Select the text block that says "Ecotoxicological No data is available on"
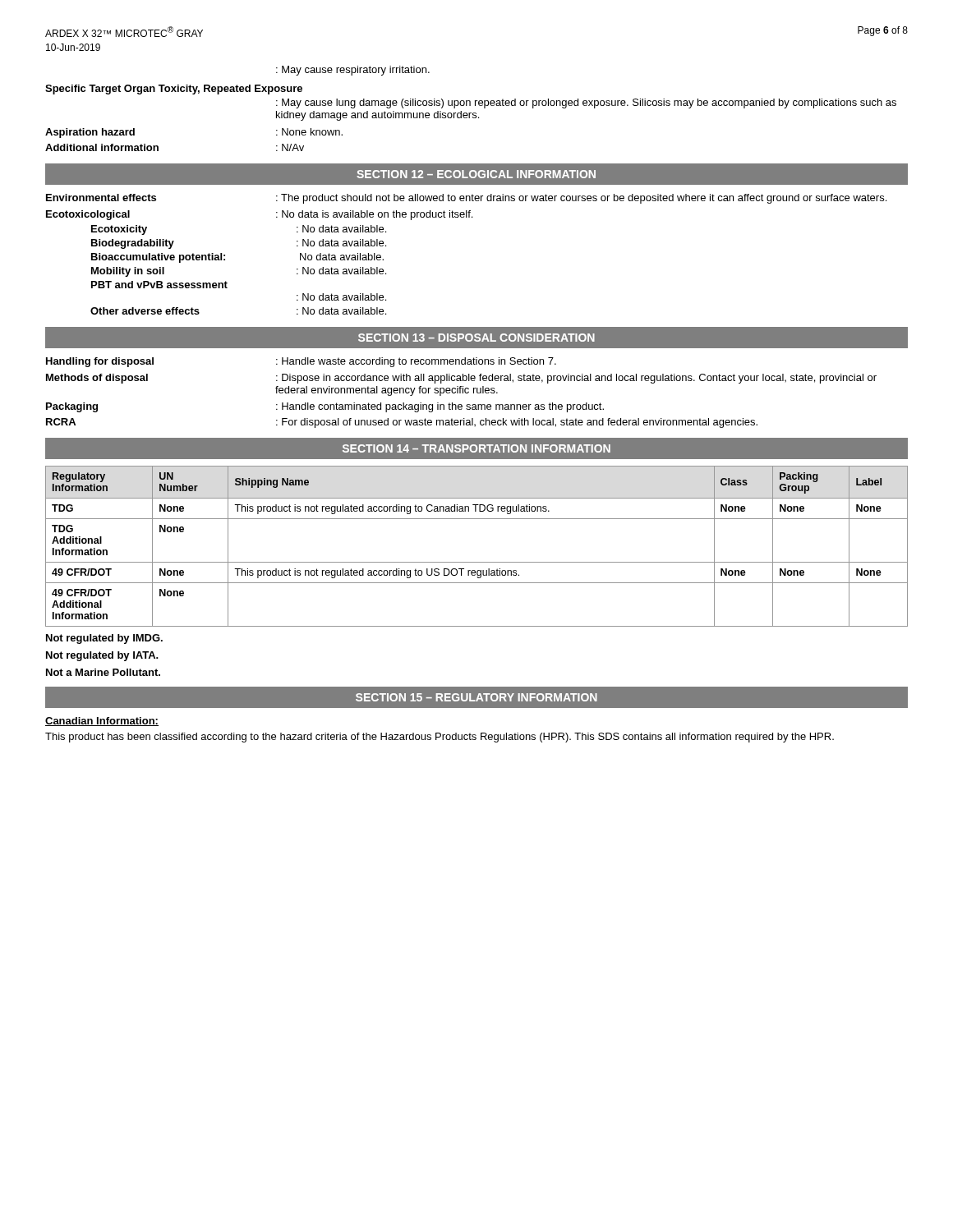The width and height of the screenshot is (953, 1232). [476, 214]
